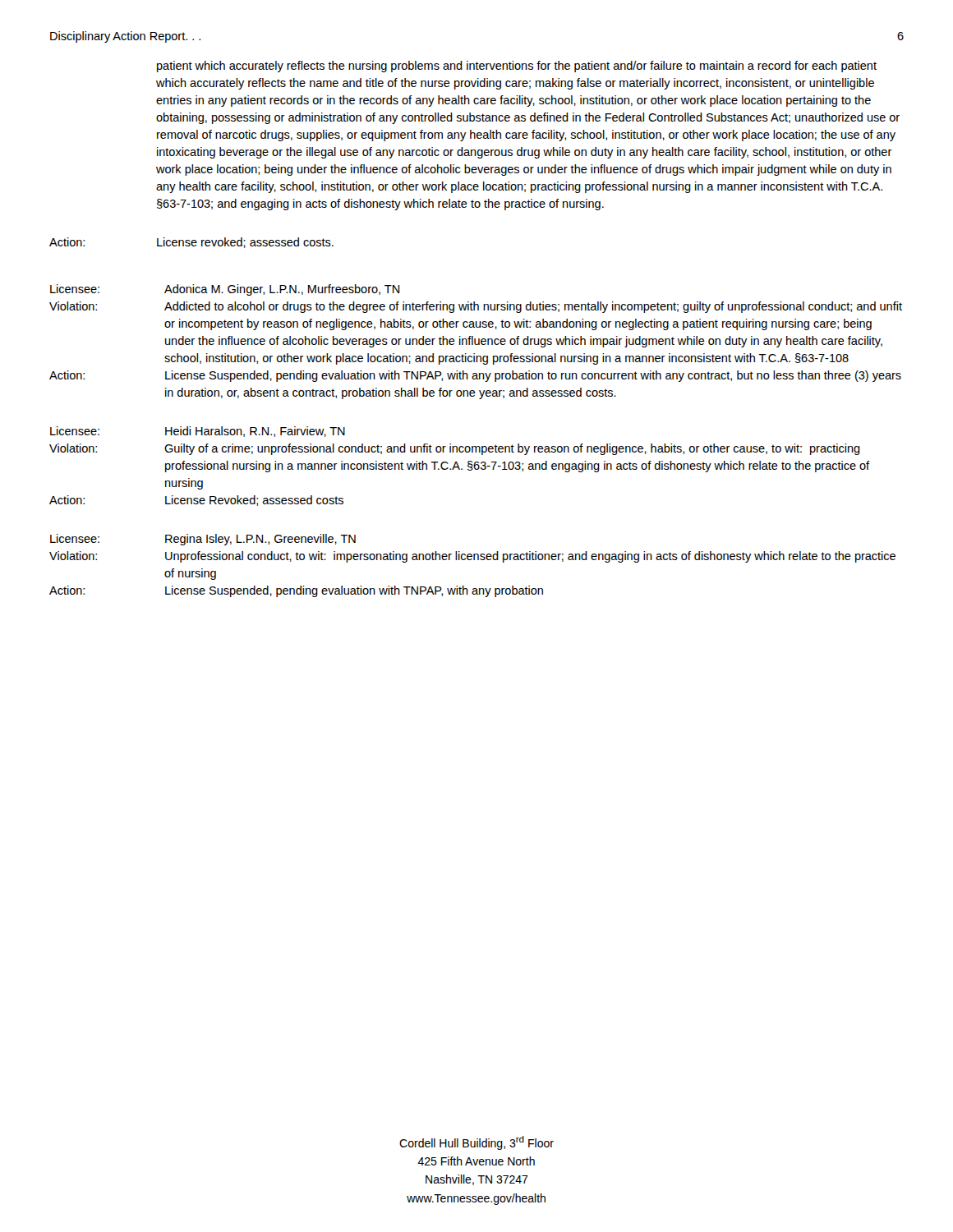Image resolution: width=953 pixels, height=1232 pixels.
Task: Select the text block starting "Guilty of a crime; unprofessional conduct; and"
Action: click(x=517, y=466)
